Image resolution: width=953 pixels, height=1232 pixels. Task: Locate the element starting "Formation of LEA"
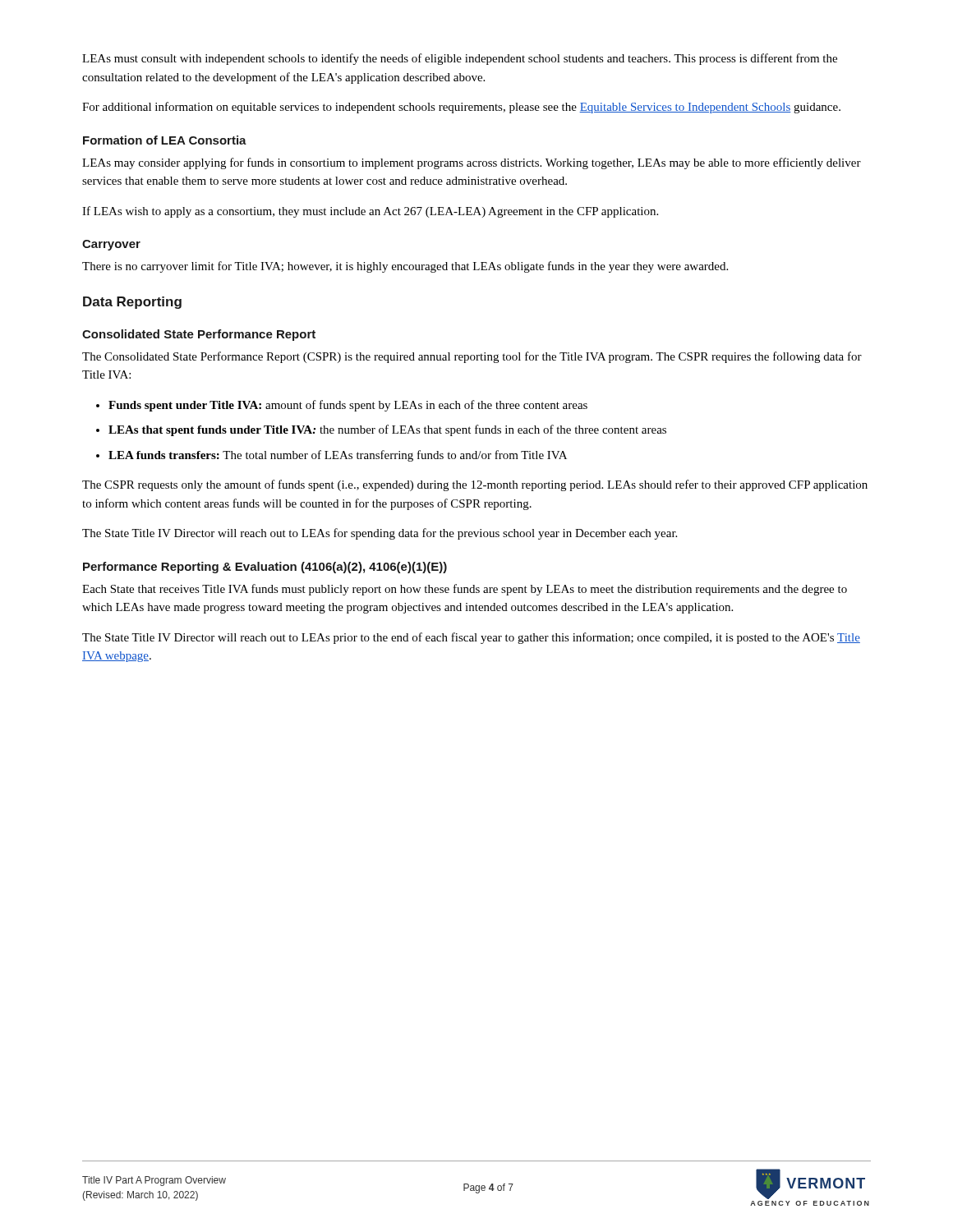(x=165, y=140)
